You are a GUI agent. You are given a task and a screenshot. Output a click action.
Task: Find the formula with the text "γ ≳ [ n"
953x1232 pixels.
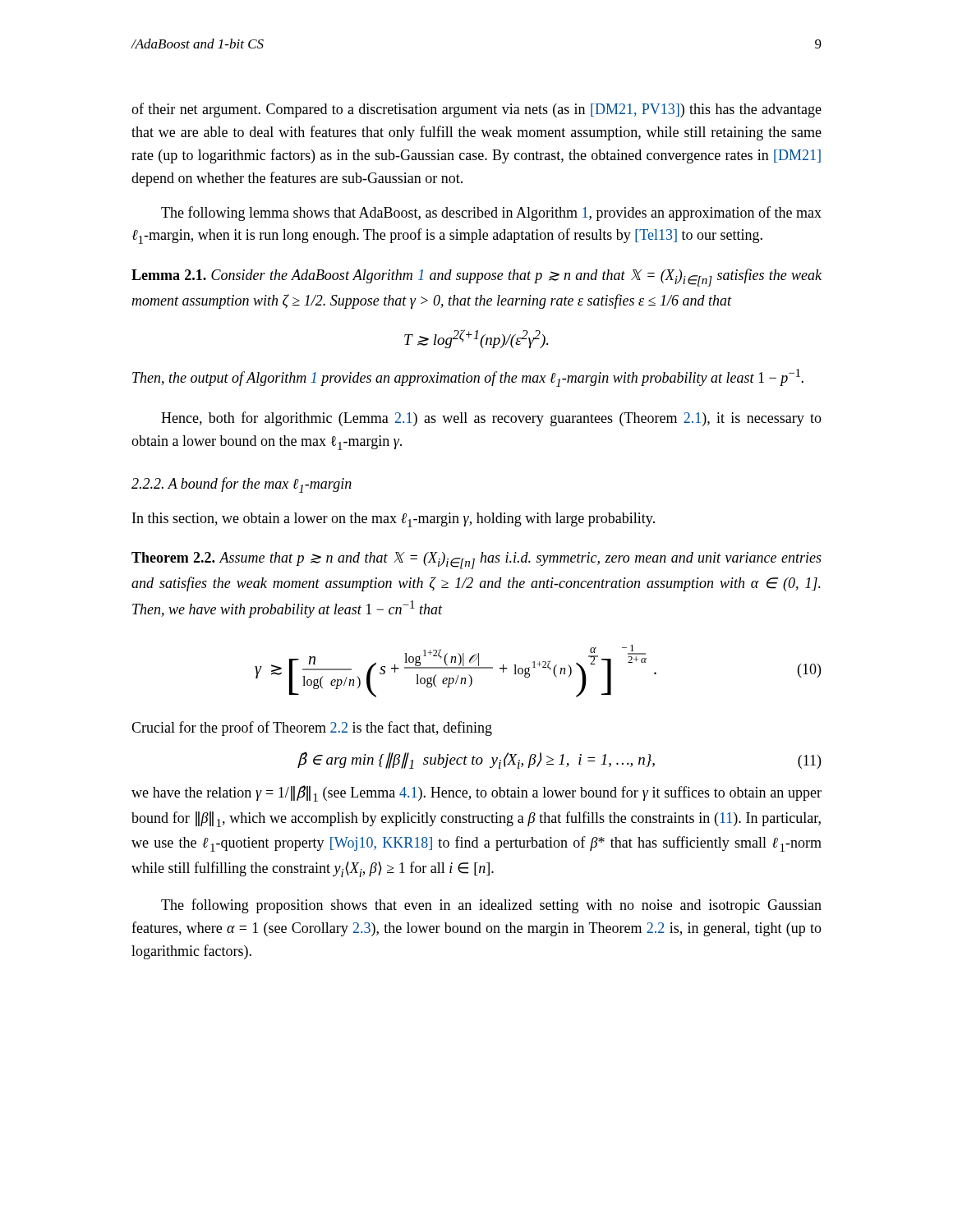click(x=538, y=669)
